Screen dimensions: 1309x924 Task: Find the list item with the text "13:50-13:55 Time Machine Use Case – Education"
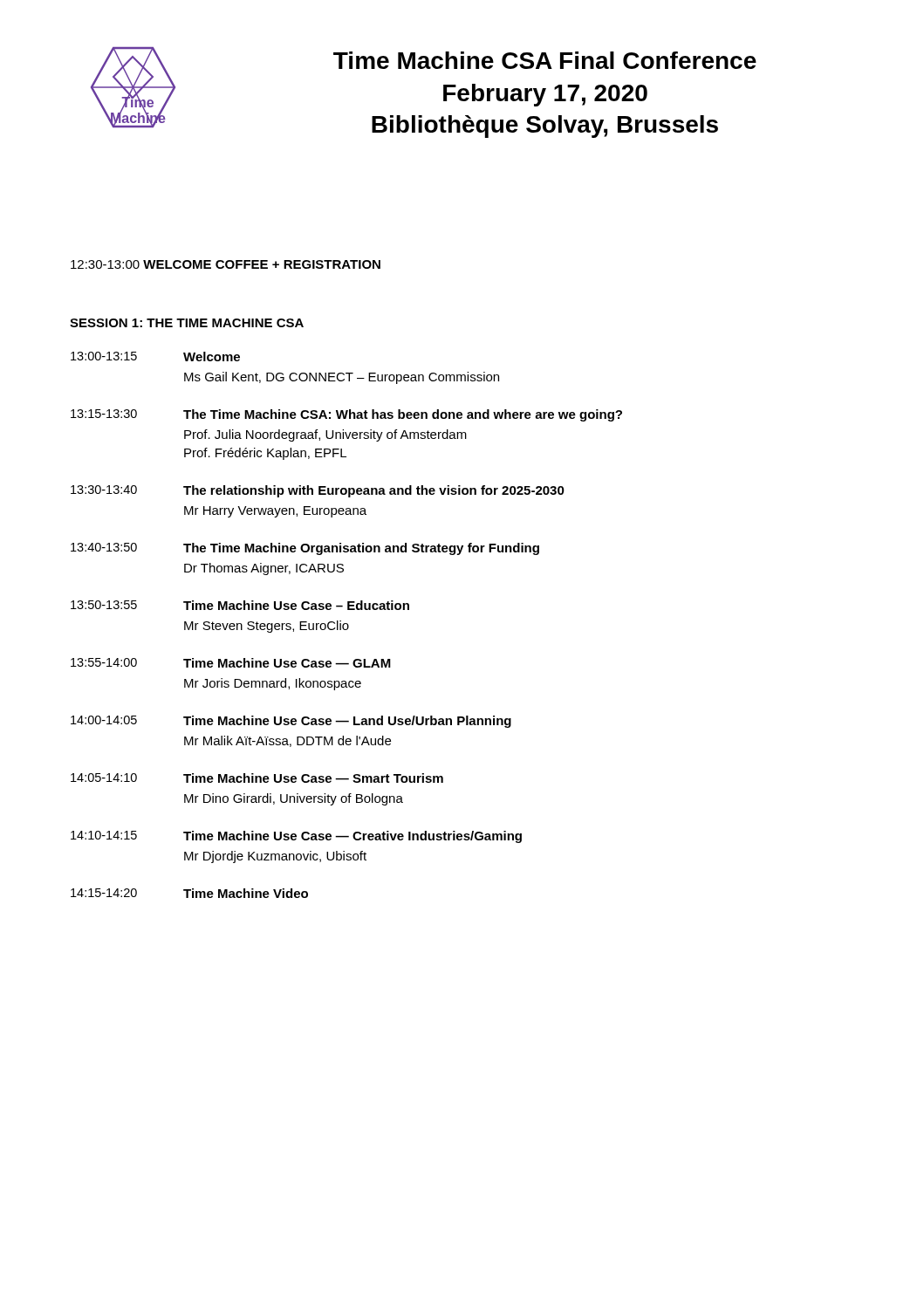(240, 605)
